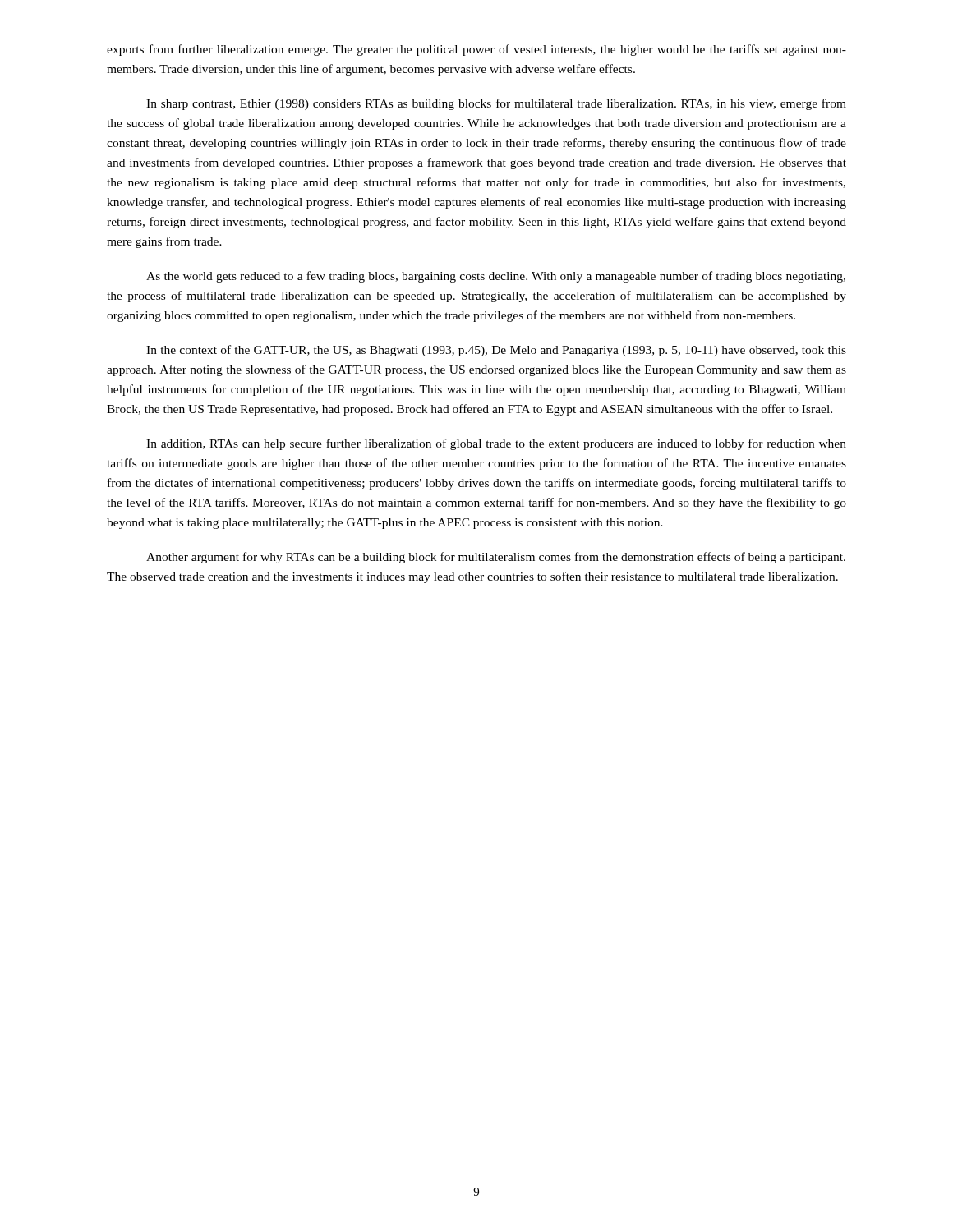Locate the passage starting "exports from further liberalization emerge. The greater"
The height and width of the screenshot is (1232, 953).
[476, 59]
